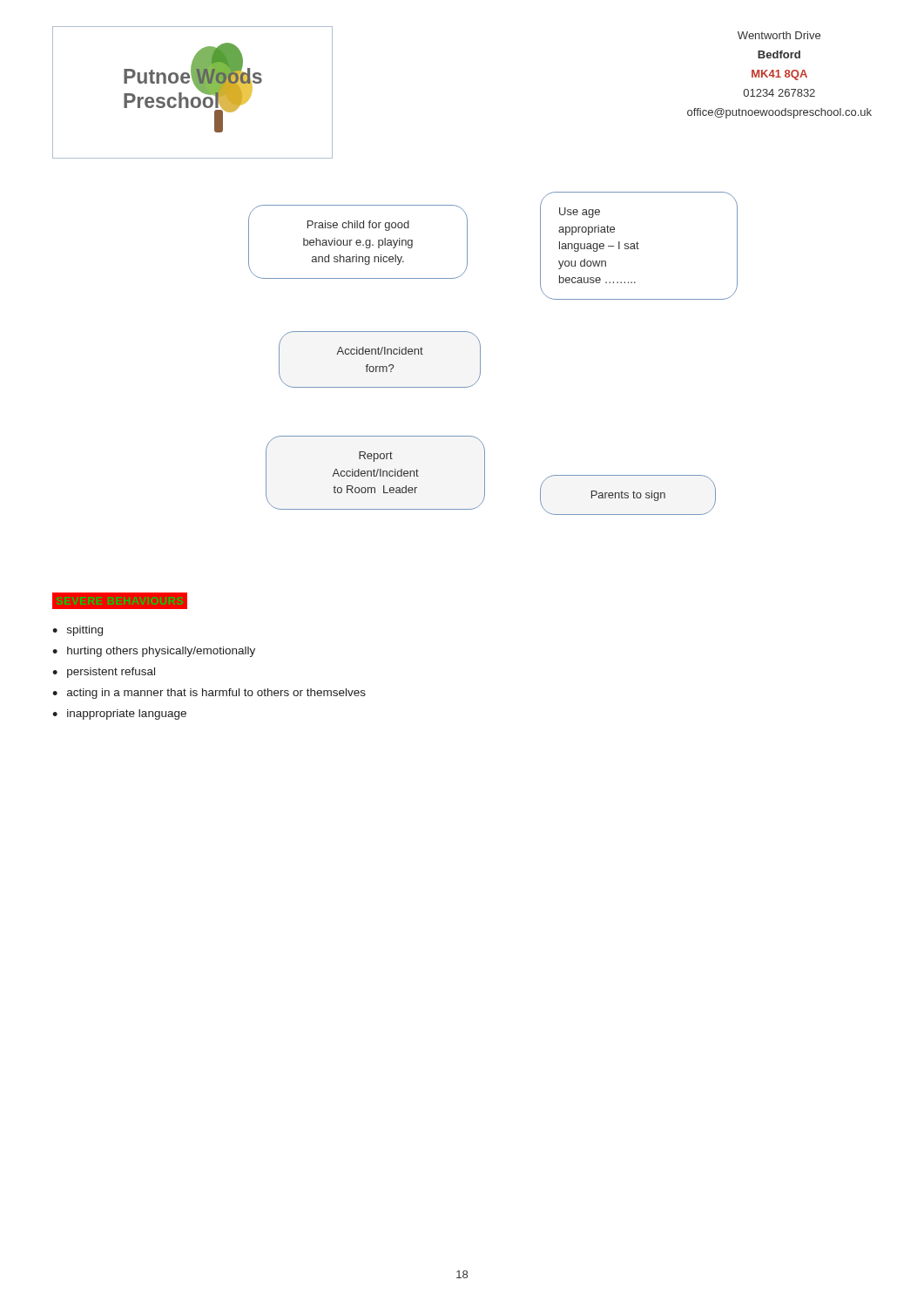
Task: Click on the text starting "•acting in a manner that is"
Action: [x=209, y=694]
